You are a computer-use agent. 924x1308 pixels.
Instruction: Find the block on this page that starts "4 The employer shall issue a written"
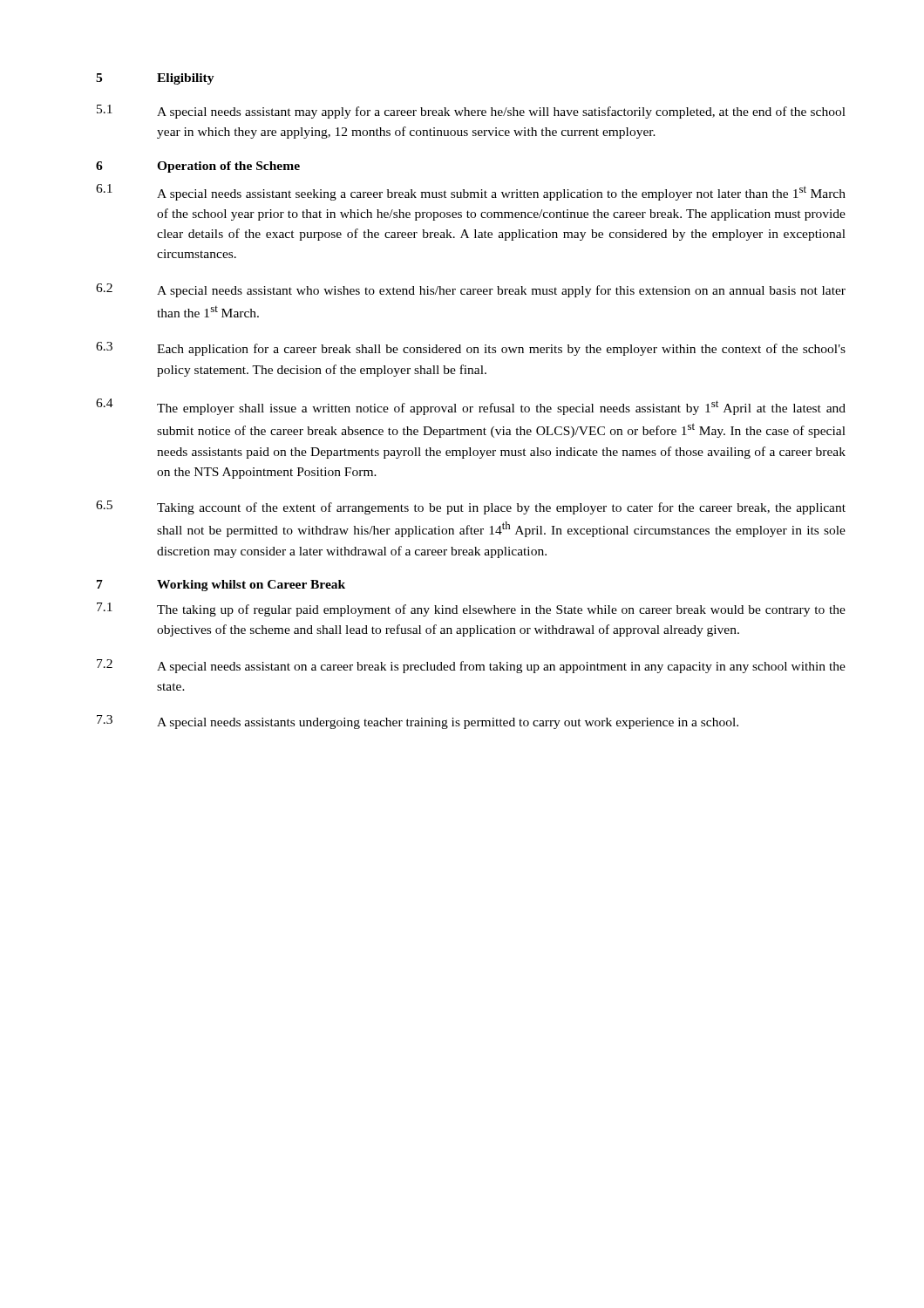coord(471,438)
